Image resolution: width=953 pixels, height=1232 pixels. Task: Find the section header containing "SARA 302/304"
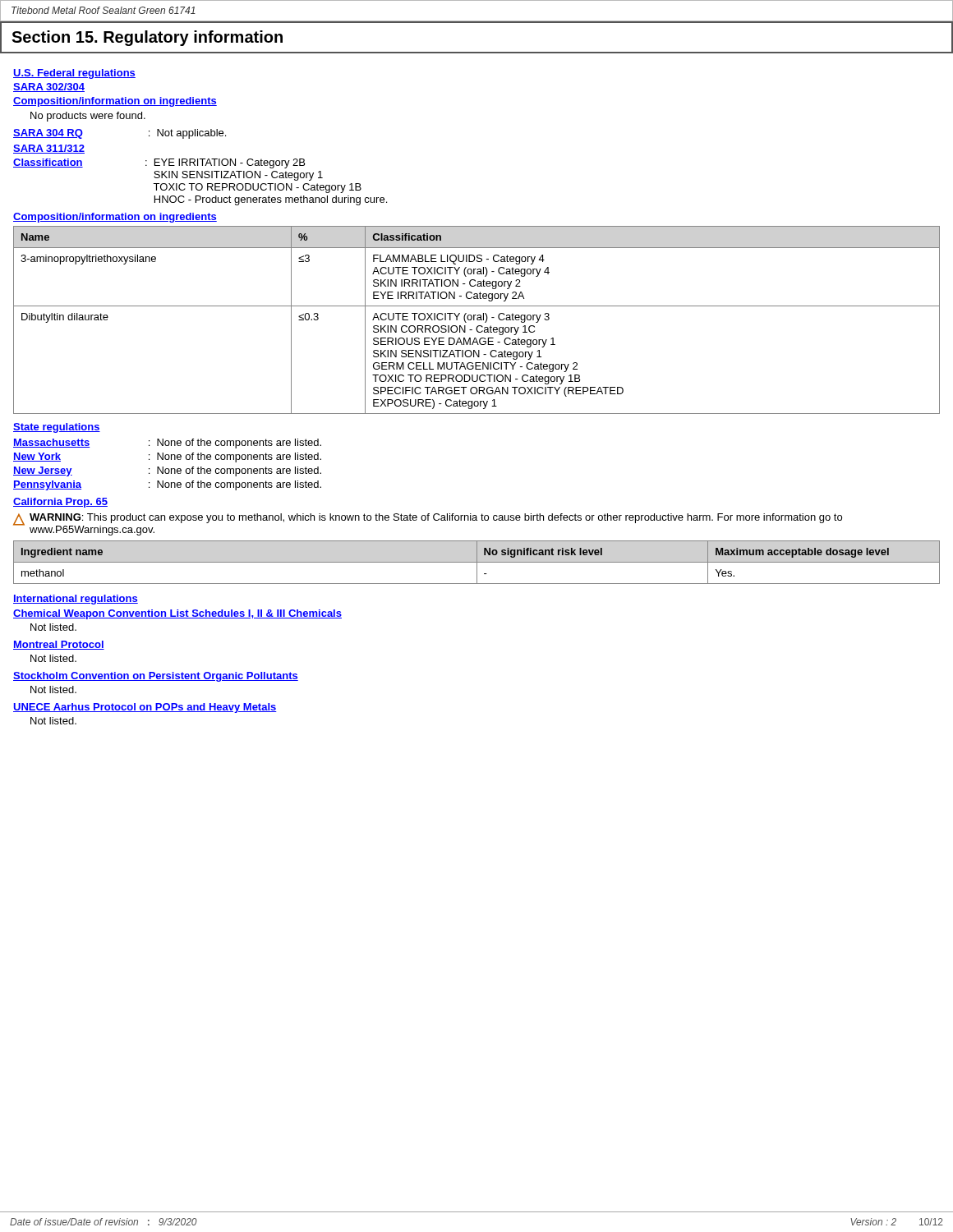pos(49,87)
